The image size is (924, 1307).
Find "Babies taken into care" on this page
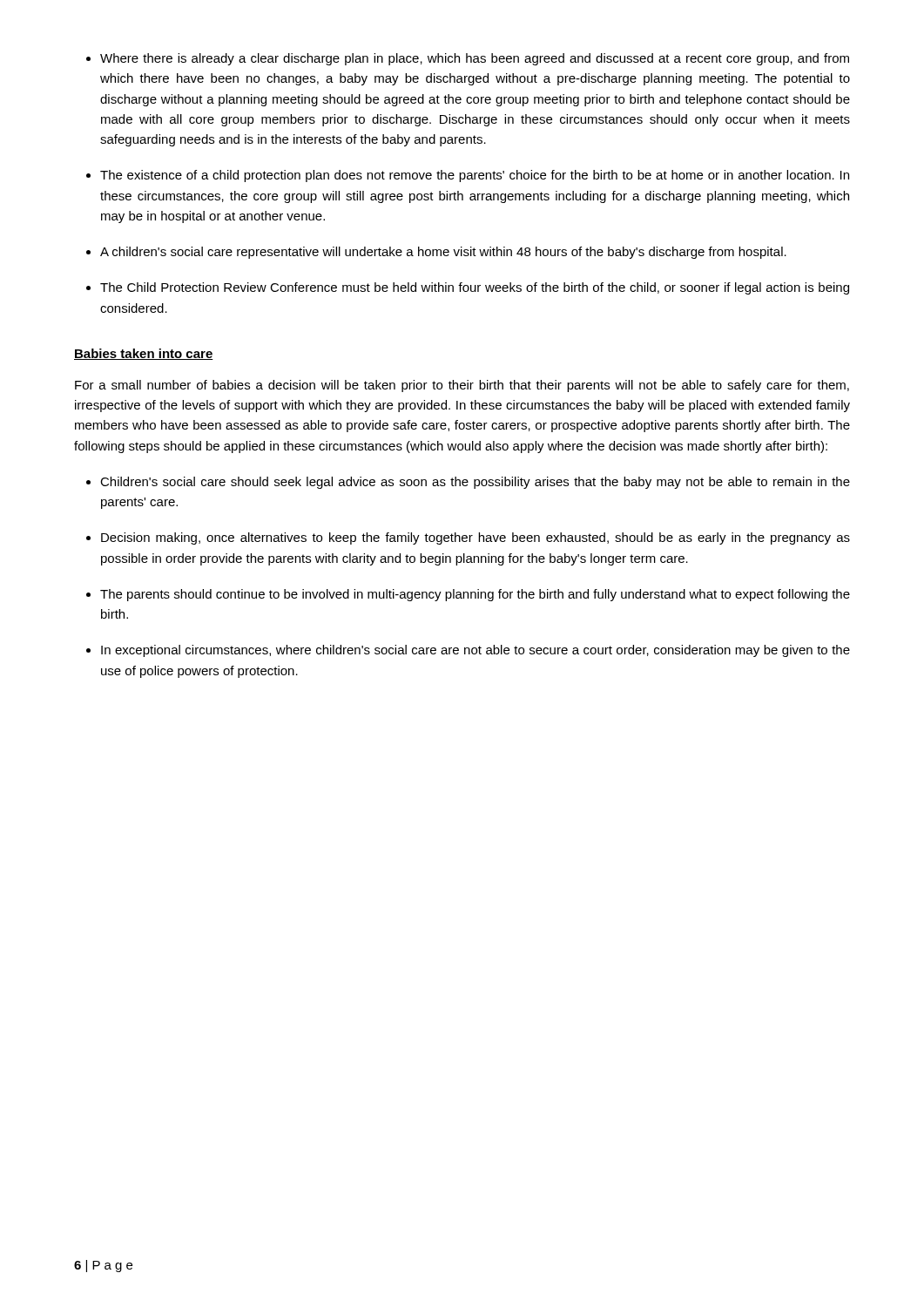[x=143, y=353]
